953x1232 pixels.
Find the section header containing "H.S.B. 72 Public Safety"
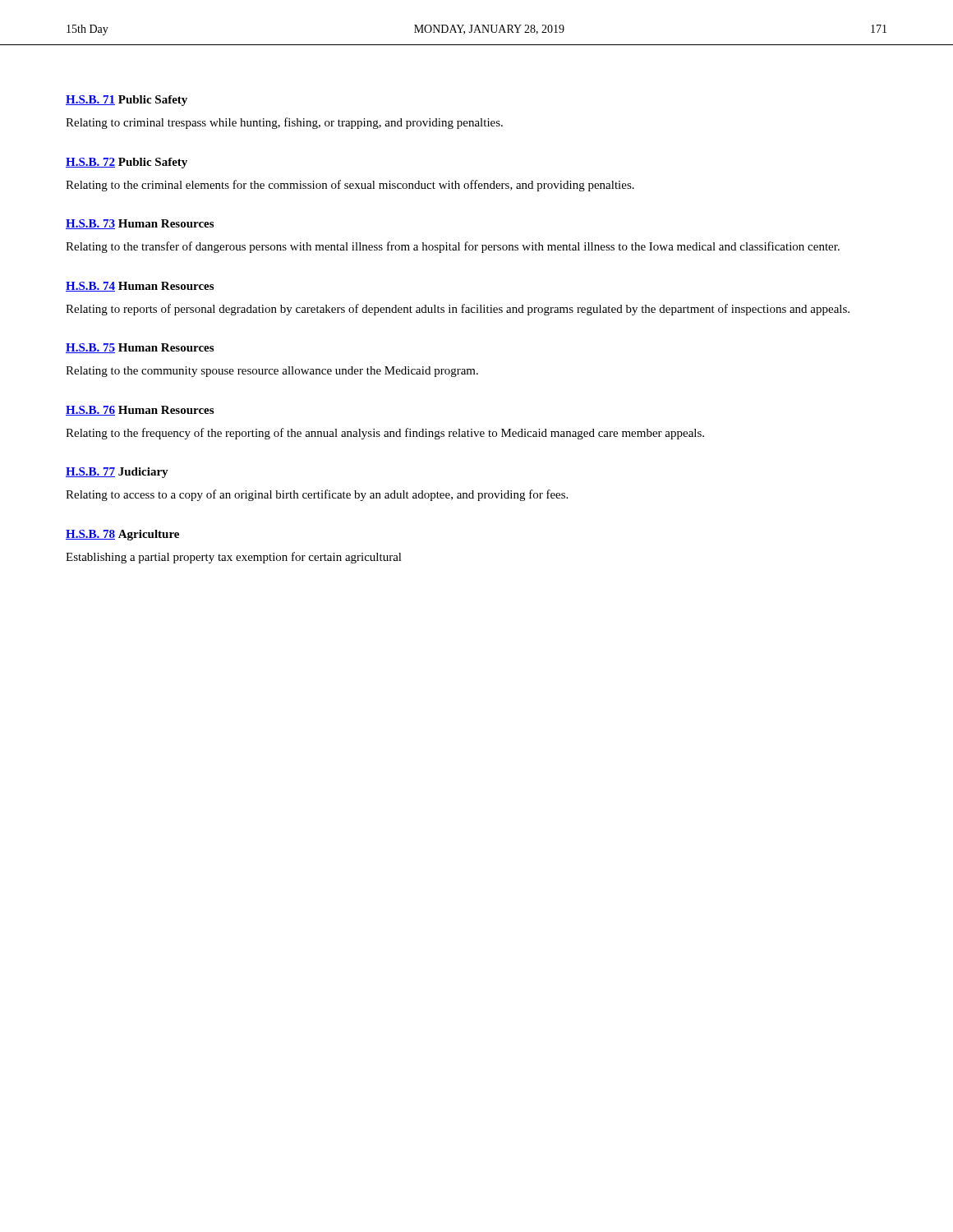coord(127,161)
